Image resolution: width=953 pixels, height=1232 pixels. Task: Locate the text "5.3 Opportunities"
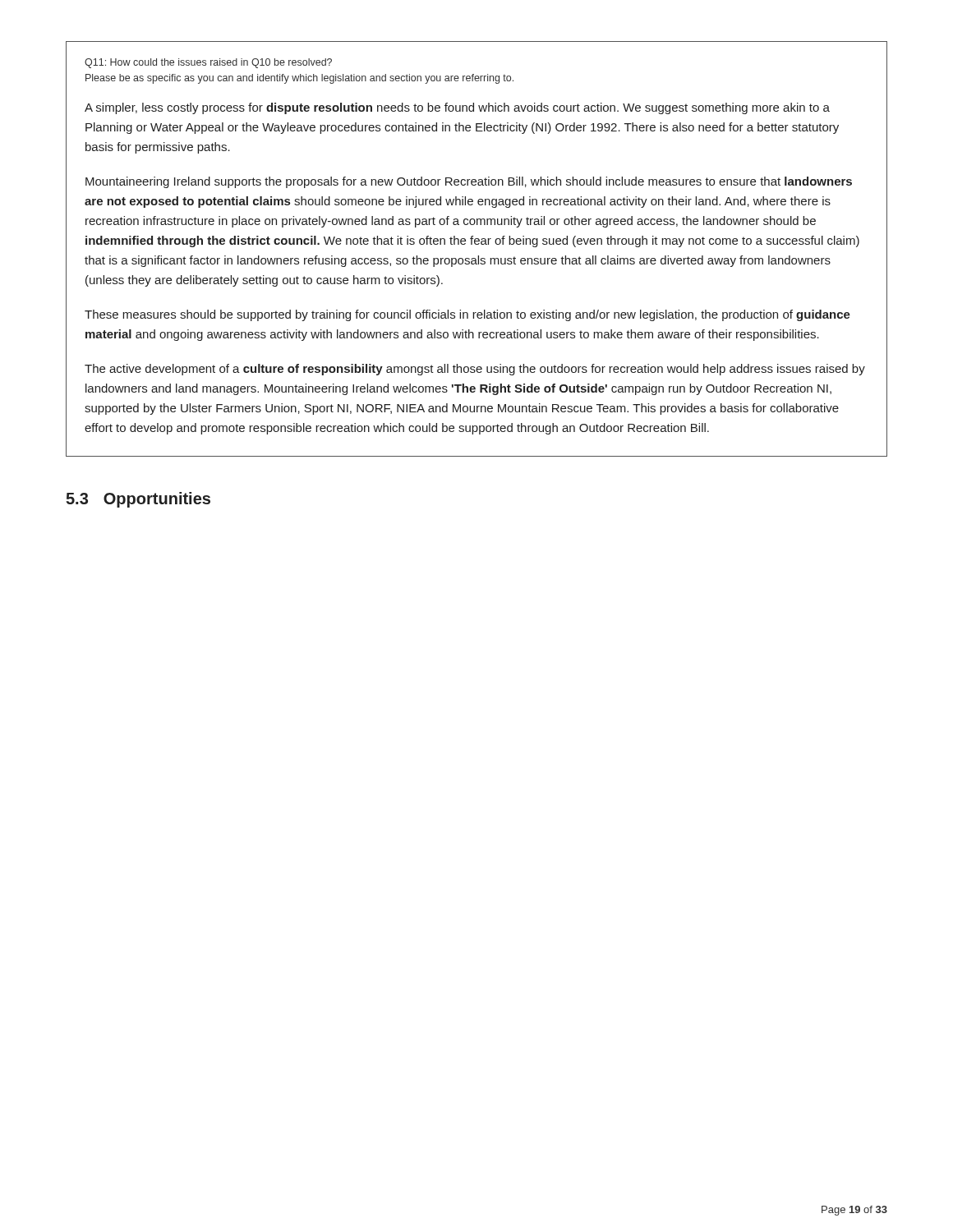tap(138, 499)
